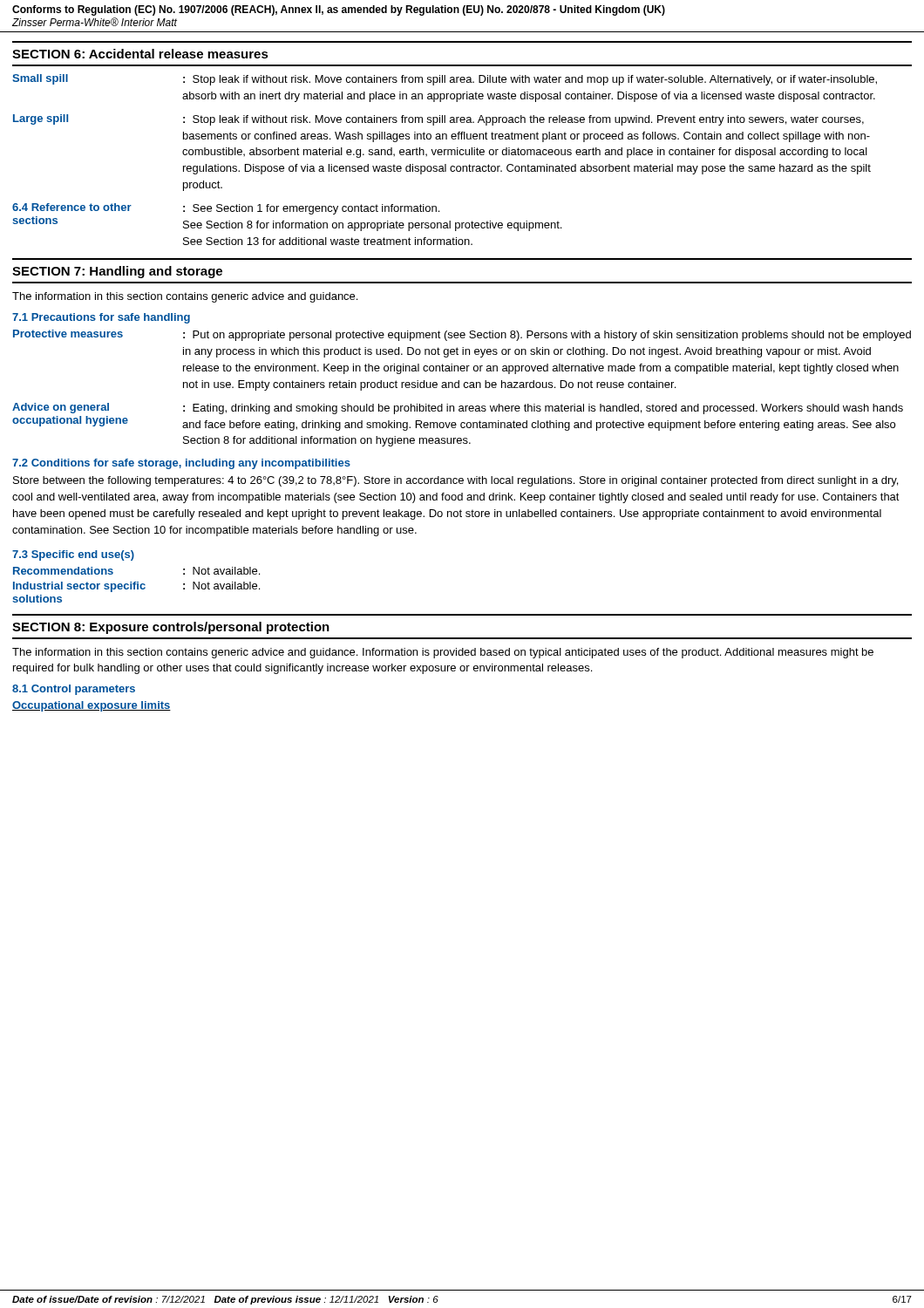This screenshot has width=924, height=1308.
Task: Click where it says "SECTION 6: Accidental release measures"
Action: (140, 54)
